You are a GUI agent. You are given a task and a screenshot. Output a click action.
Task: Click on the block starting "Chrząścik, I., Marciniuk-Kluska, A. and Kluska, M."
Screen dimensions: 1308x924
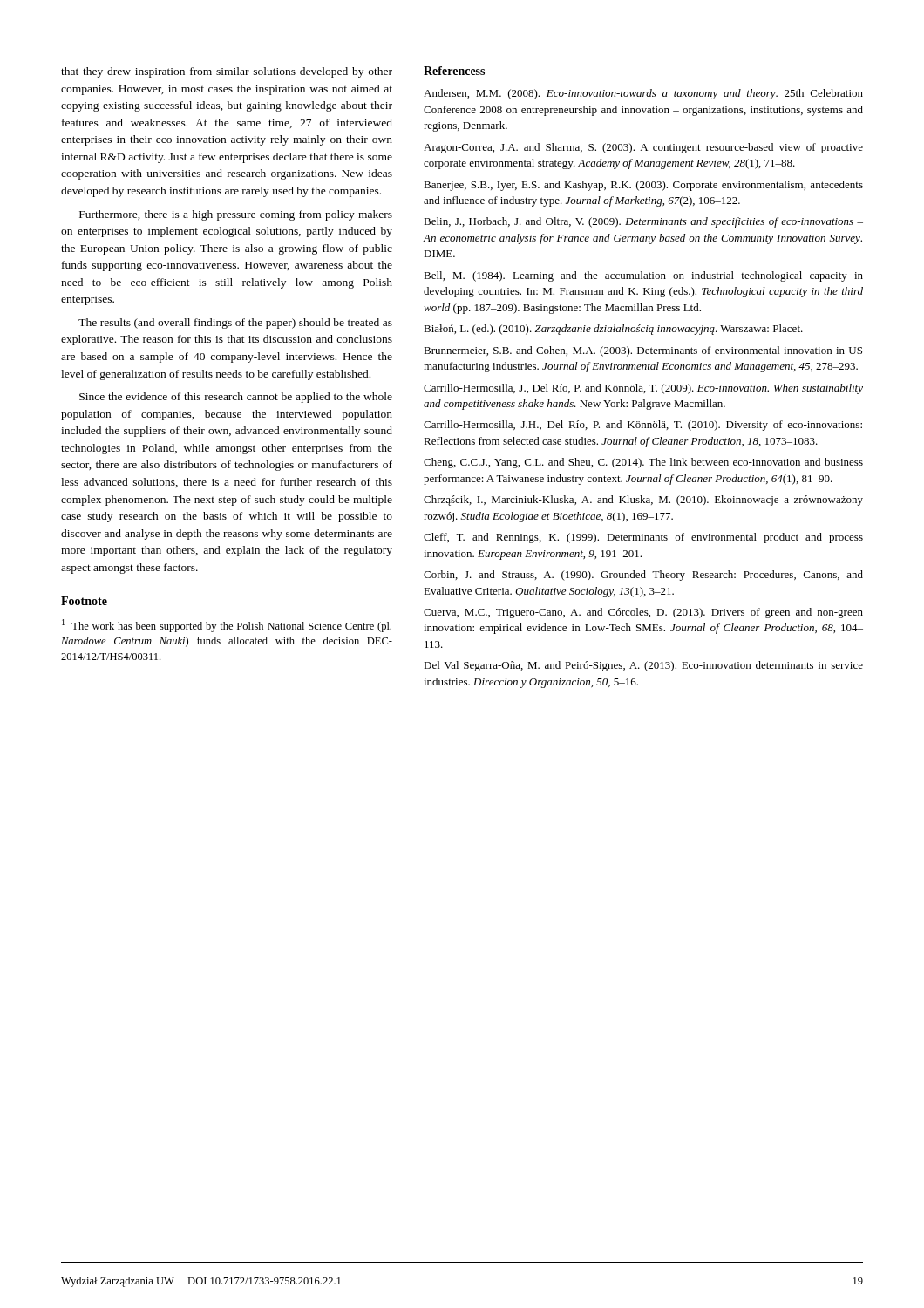643,508
